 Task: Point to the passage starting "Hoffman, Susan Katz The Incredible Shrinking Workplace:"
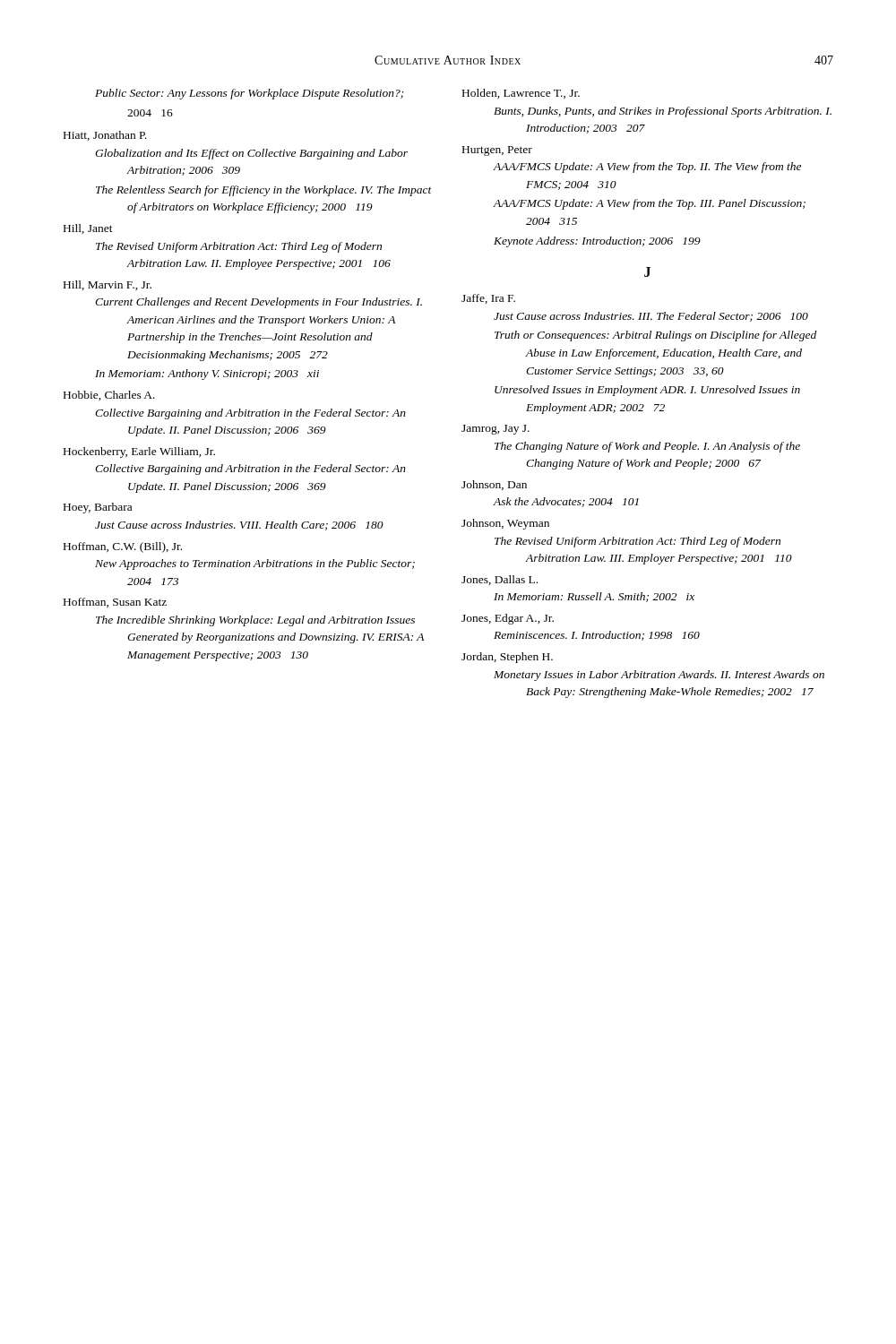(249, 628)
